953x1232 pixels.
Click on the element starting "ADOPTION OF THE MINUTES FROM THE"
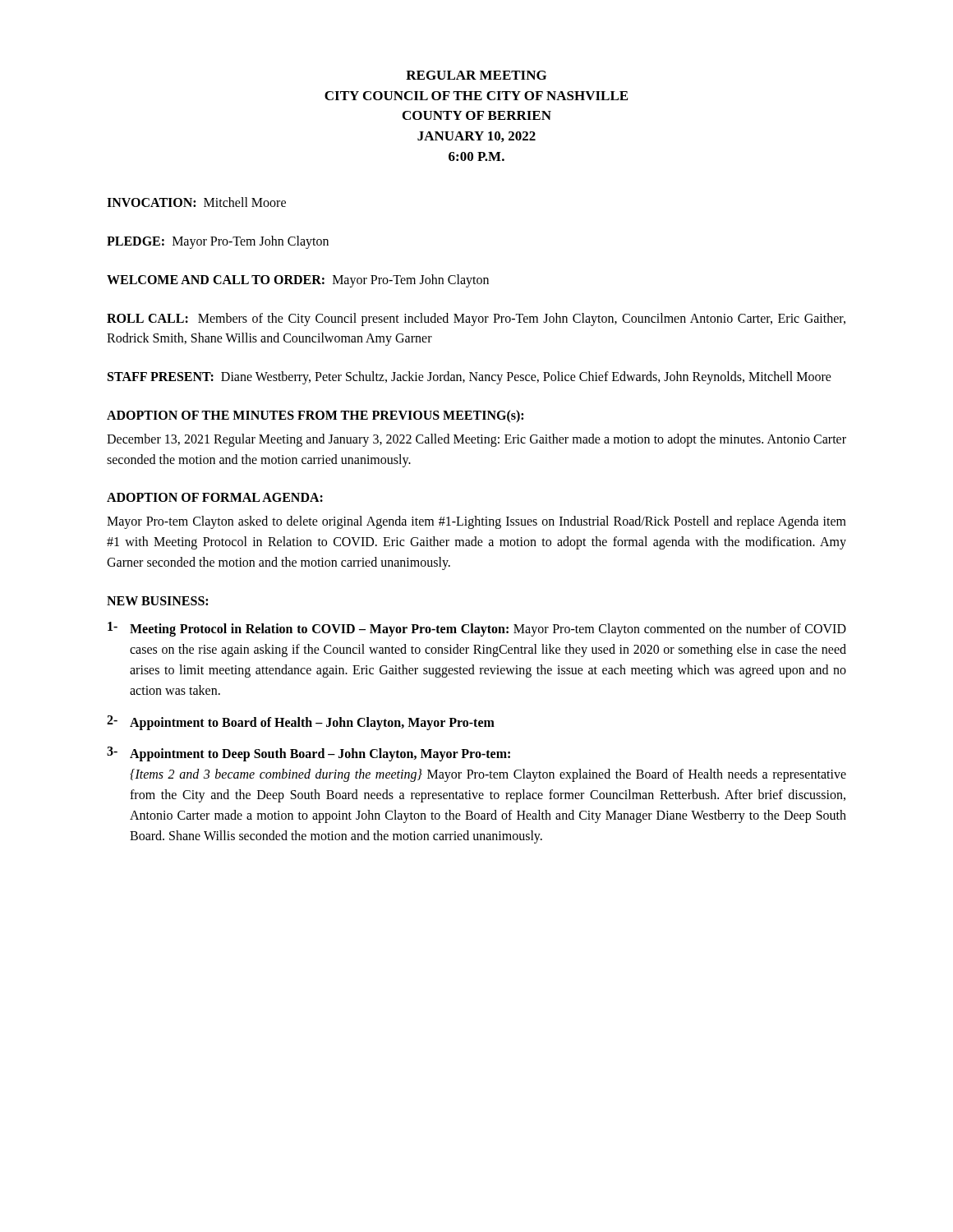476,416
